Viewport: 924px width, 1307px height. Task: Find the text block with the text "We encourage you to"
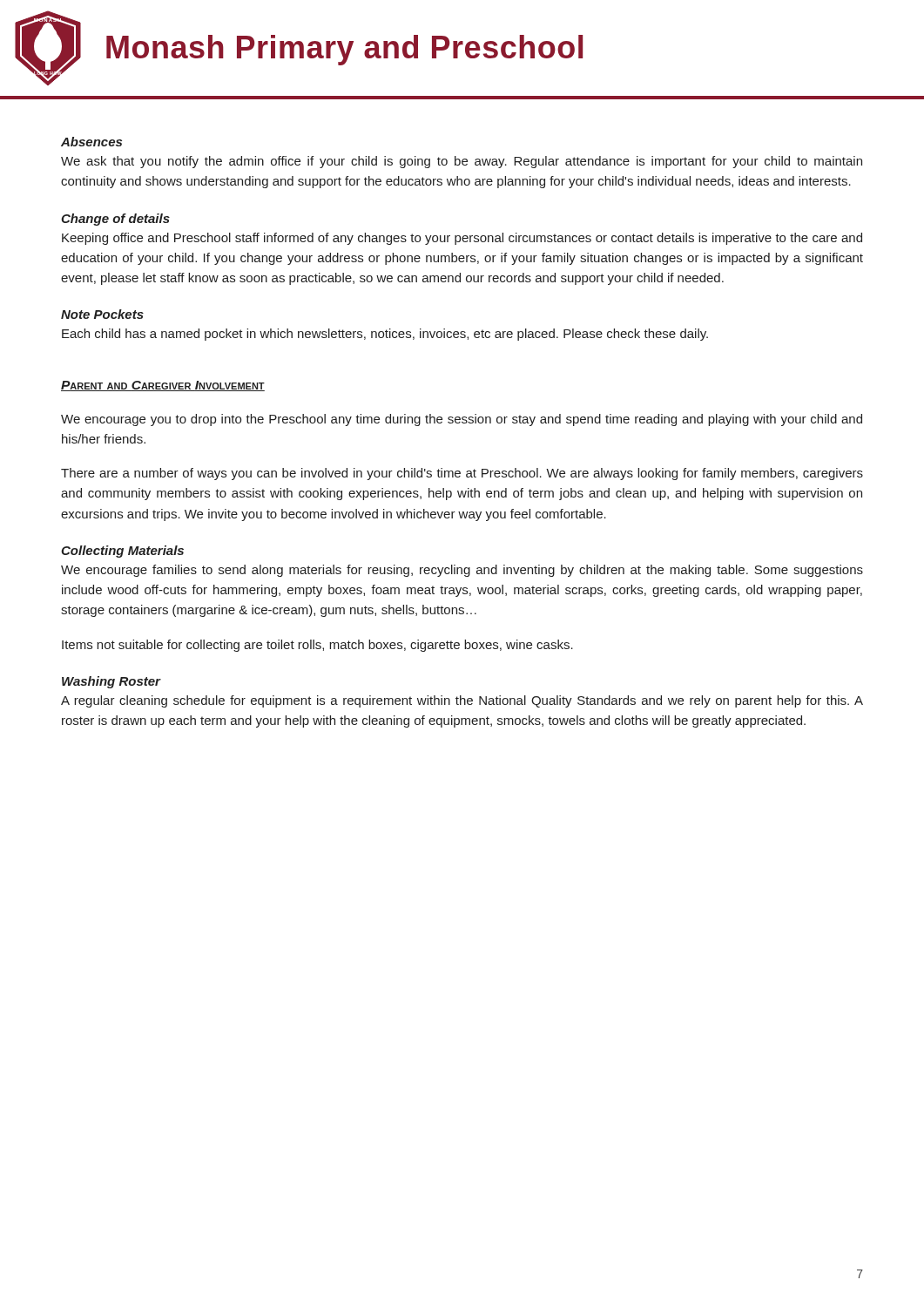click(x=462, y=428)
